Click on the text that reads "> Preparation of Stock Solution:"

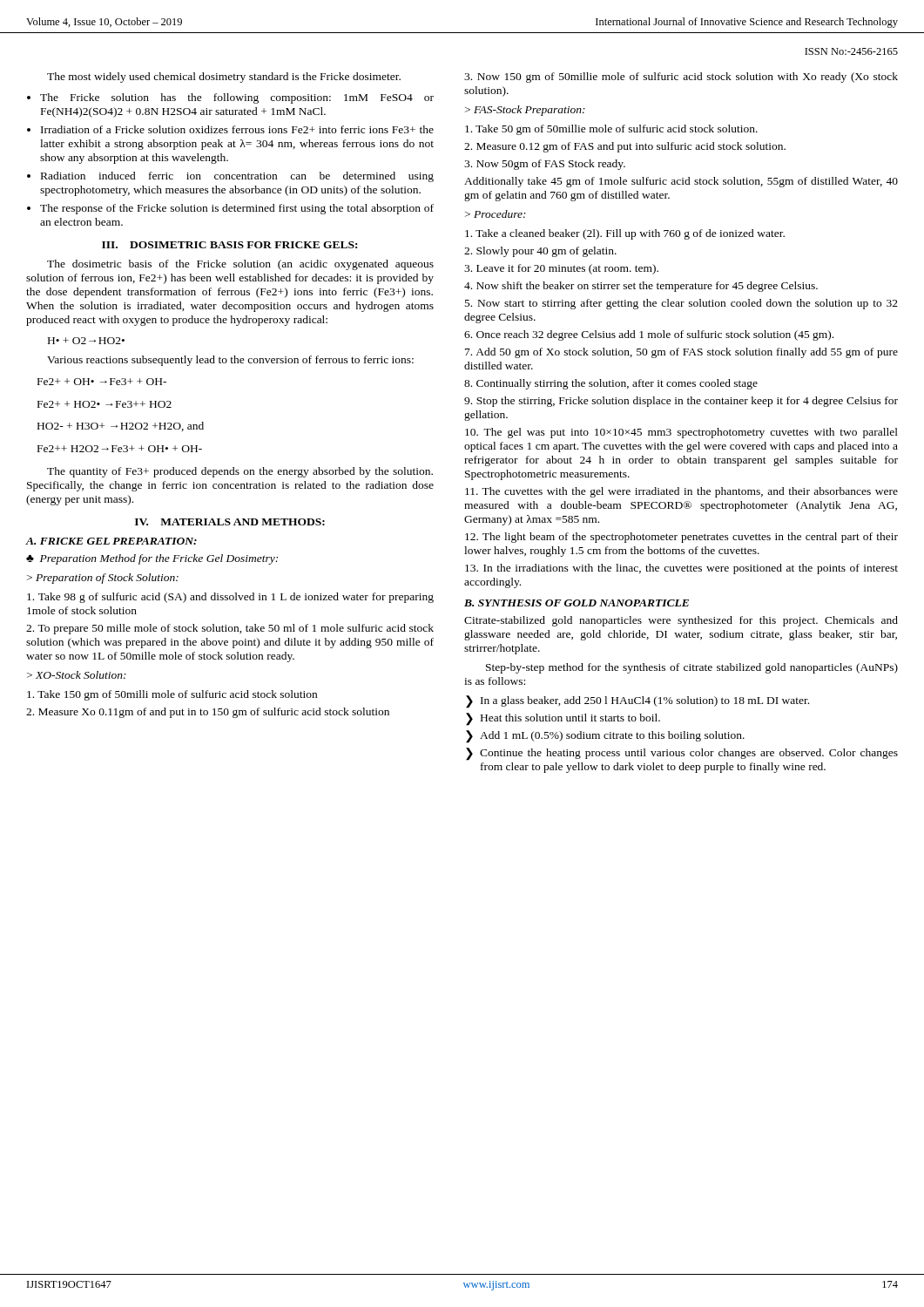[x=103, y=579]
